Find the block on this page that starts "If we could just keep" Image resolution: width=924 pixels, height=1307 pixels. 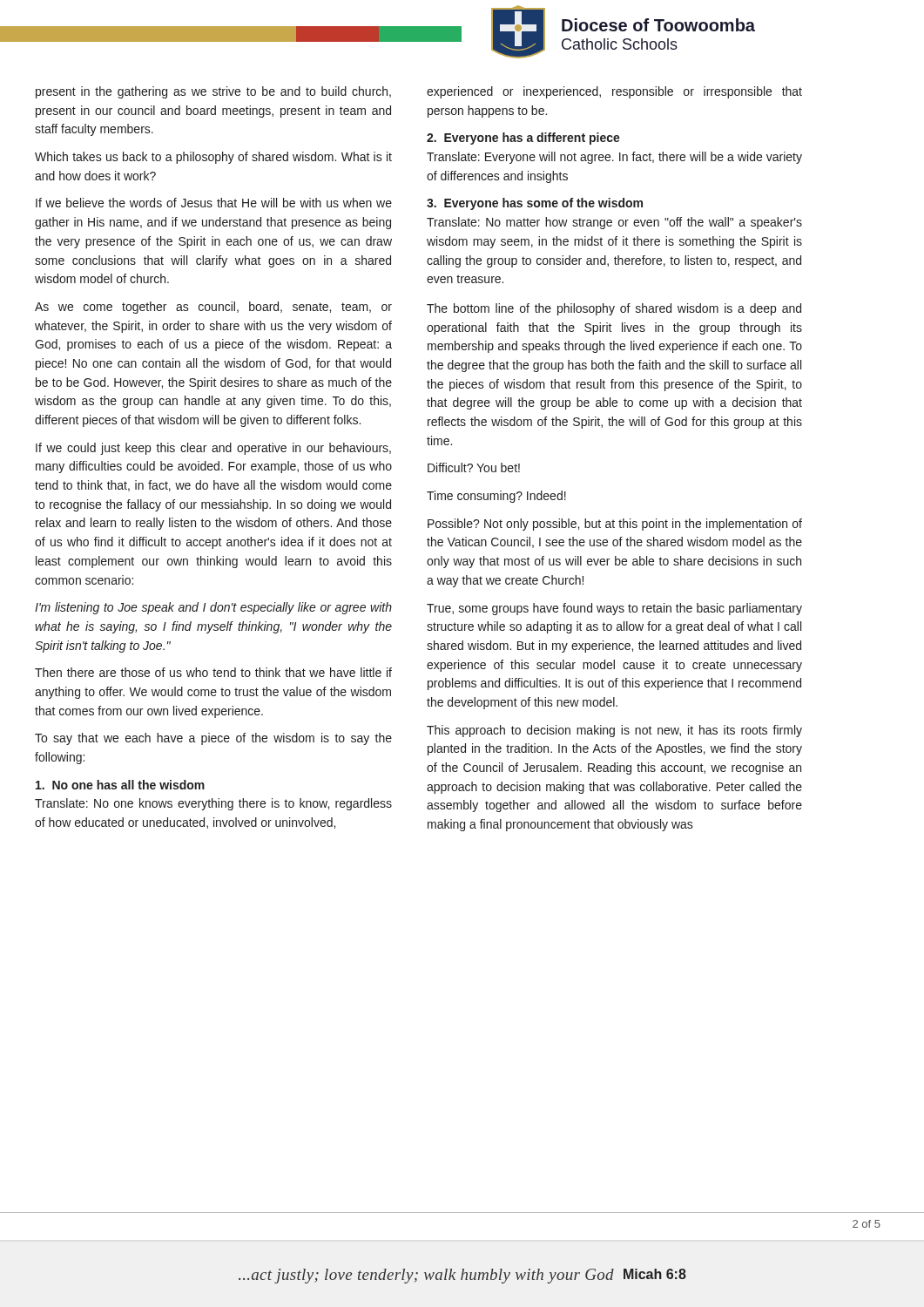213,515
